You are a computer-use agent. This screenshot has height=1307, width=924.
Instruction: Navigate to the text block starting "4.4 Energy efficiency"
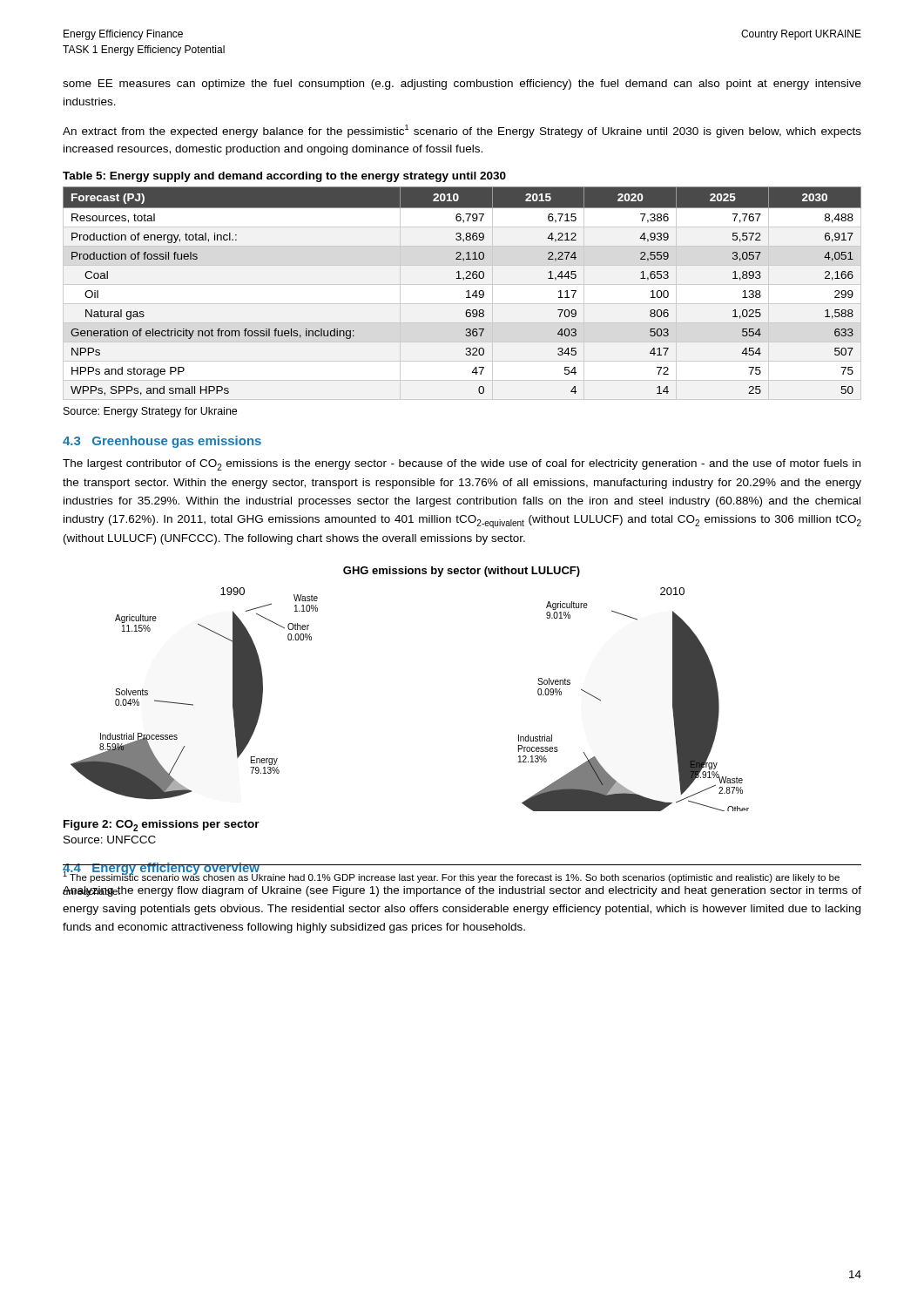click(x=161, y=867)
